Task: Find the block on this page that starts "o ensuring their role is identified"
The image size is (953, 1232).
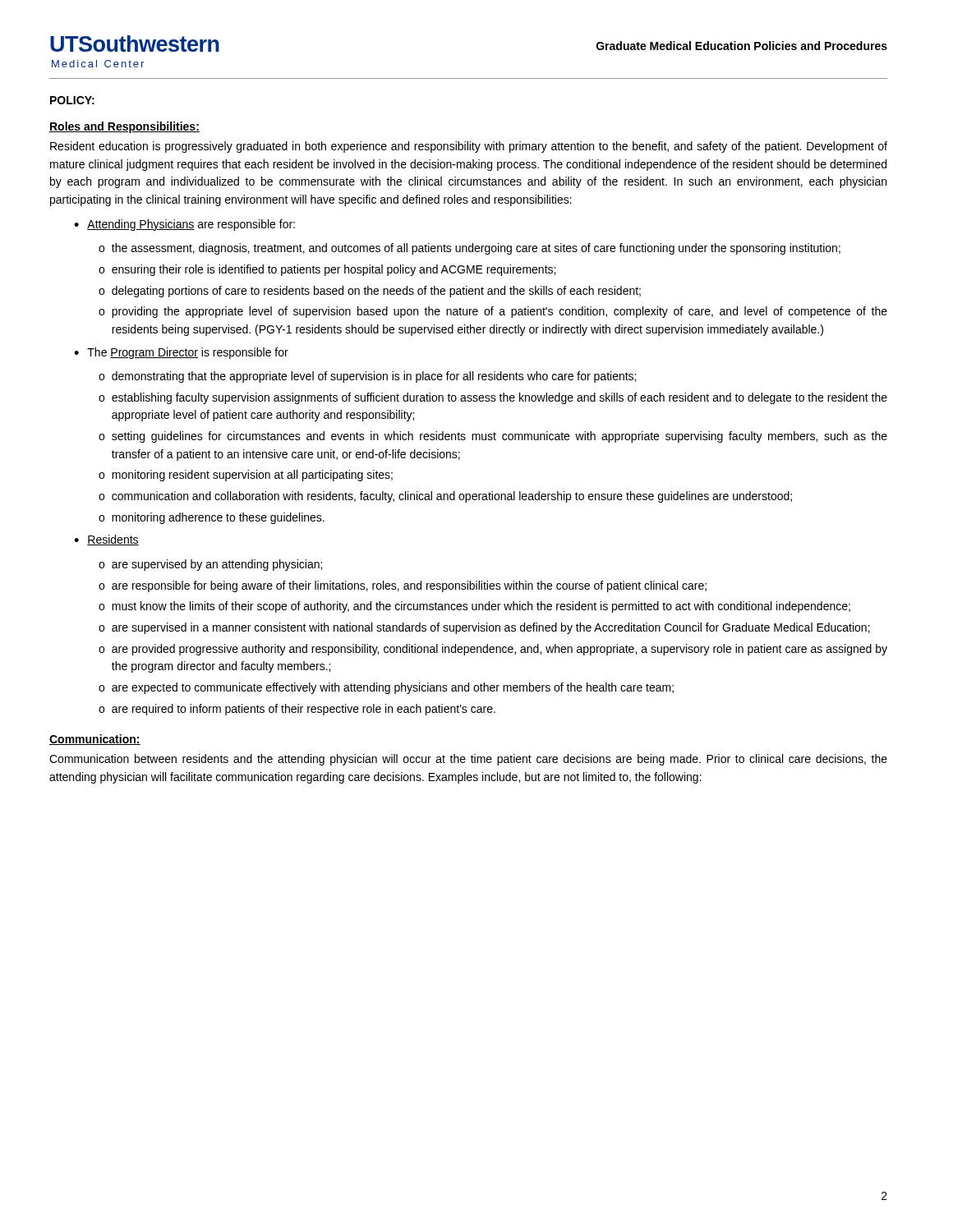Action: (328, 270)
